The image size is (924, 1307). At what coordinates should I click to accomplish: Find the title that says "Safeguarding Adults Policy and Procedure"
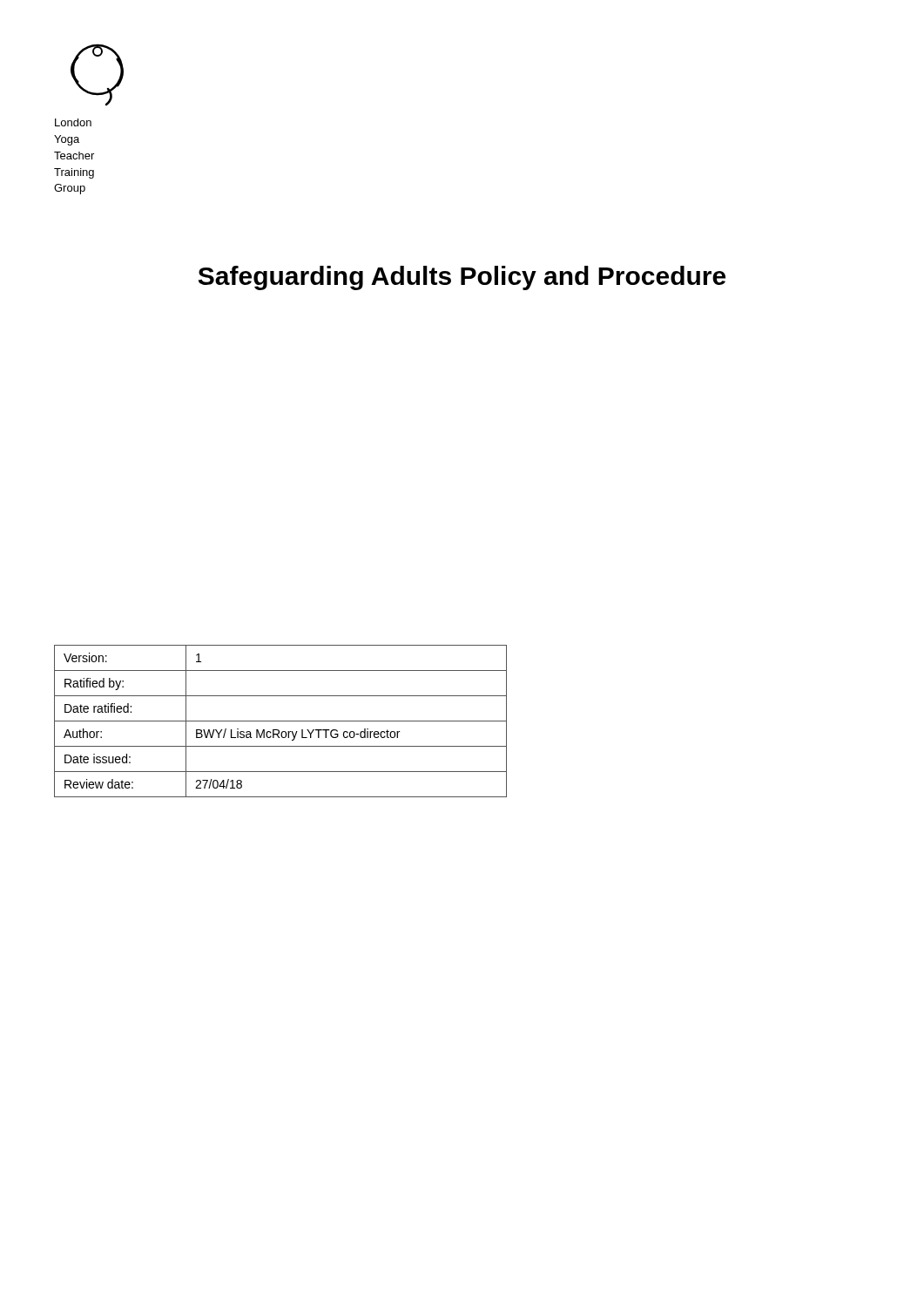coord(462,276)
